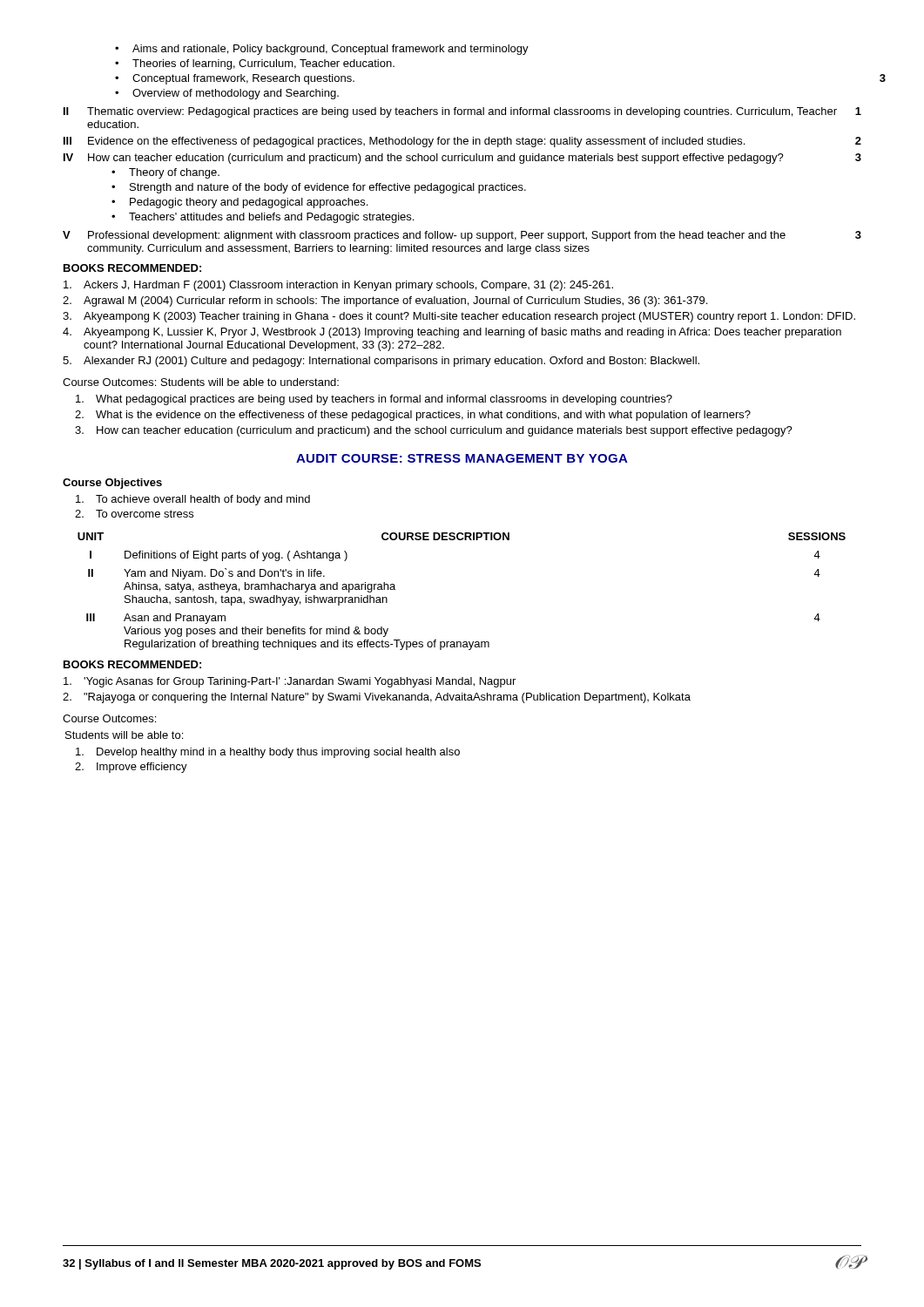Locate the block of text that opens with "2. Agrawal M (2004) Curricular reform in schools:"

pyautogui.click(x=385, y=300)
